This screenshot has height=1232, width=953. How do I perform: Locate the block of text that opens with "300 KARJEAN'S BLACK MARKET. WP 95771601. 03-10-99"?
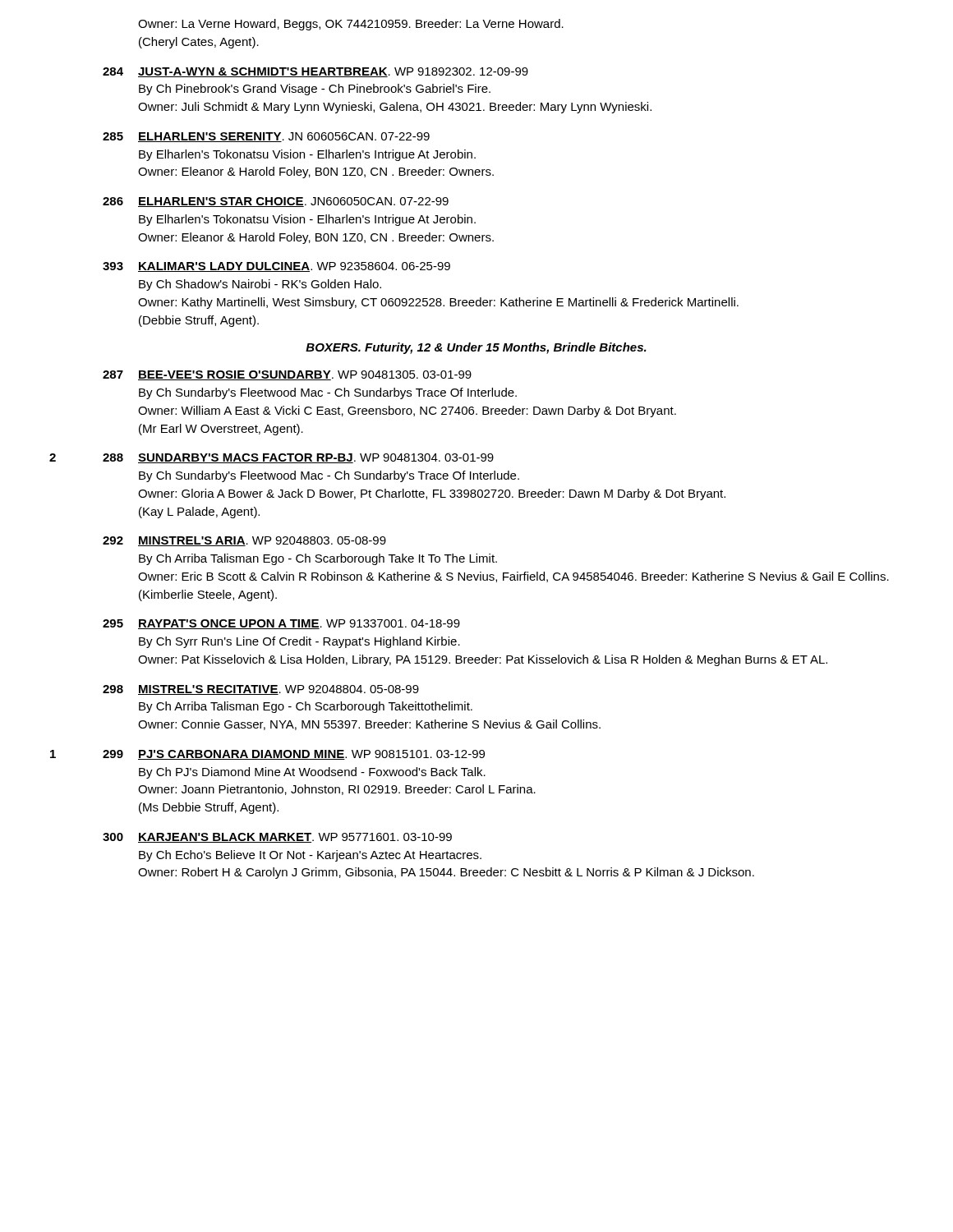coord(476,854)
